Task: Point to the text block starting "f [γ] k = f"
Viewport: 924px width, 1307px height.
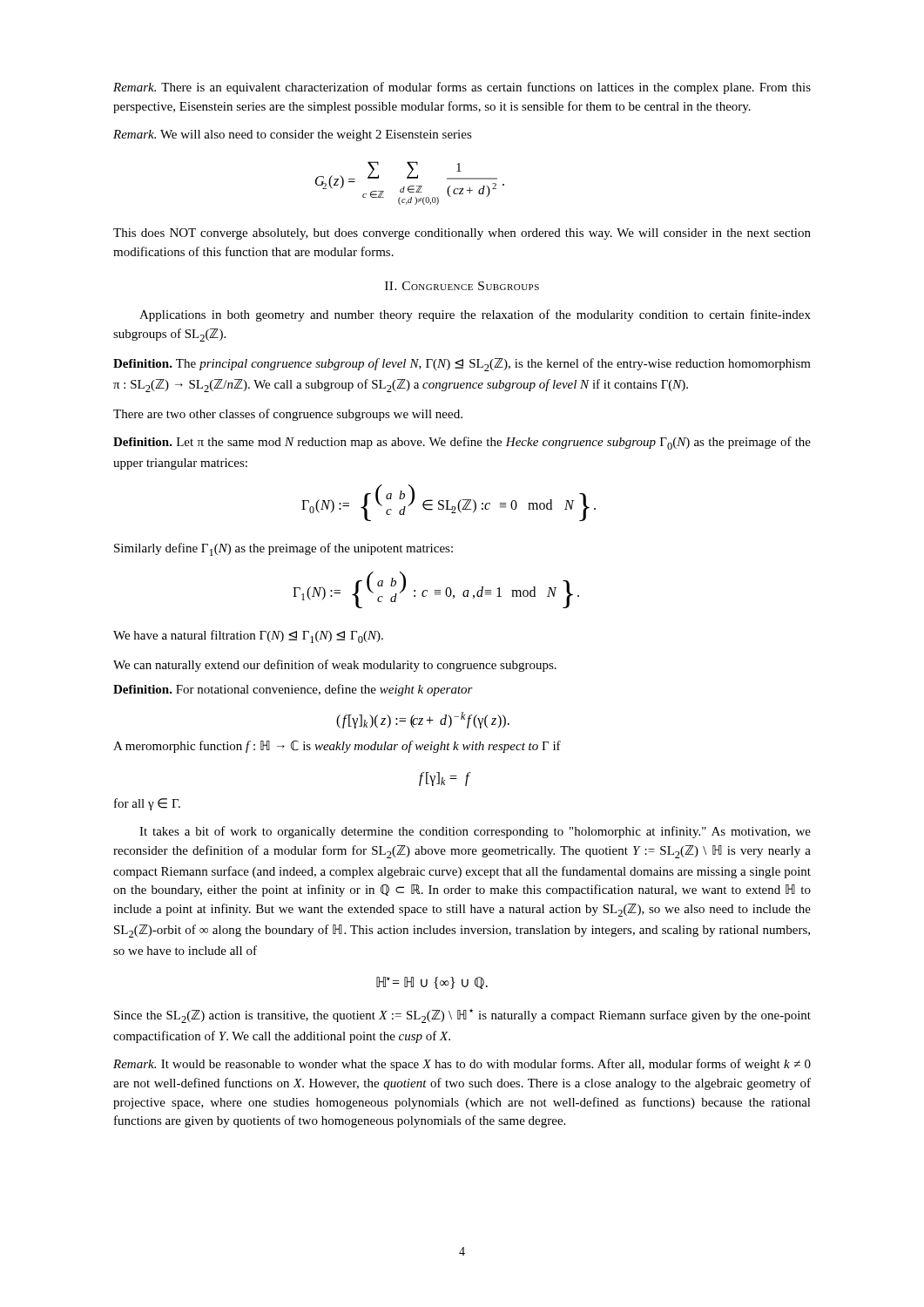Action: [x=462, y=777]
